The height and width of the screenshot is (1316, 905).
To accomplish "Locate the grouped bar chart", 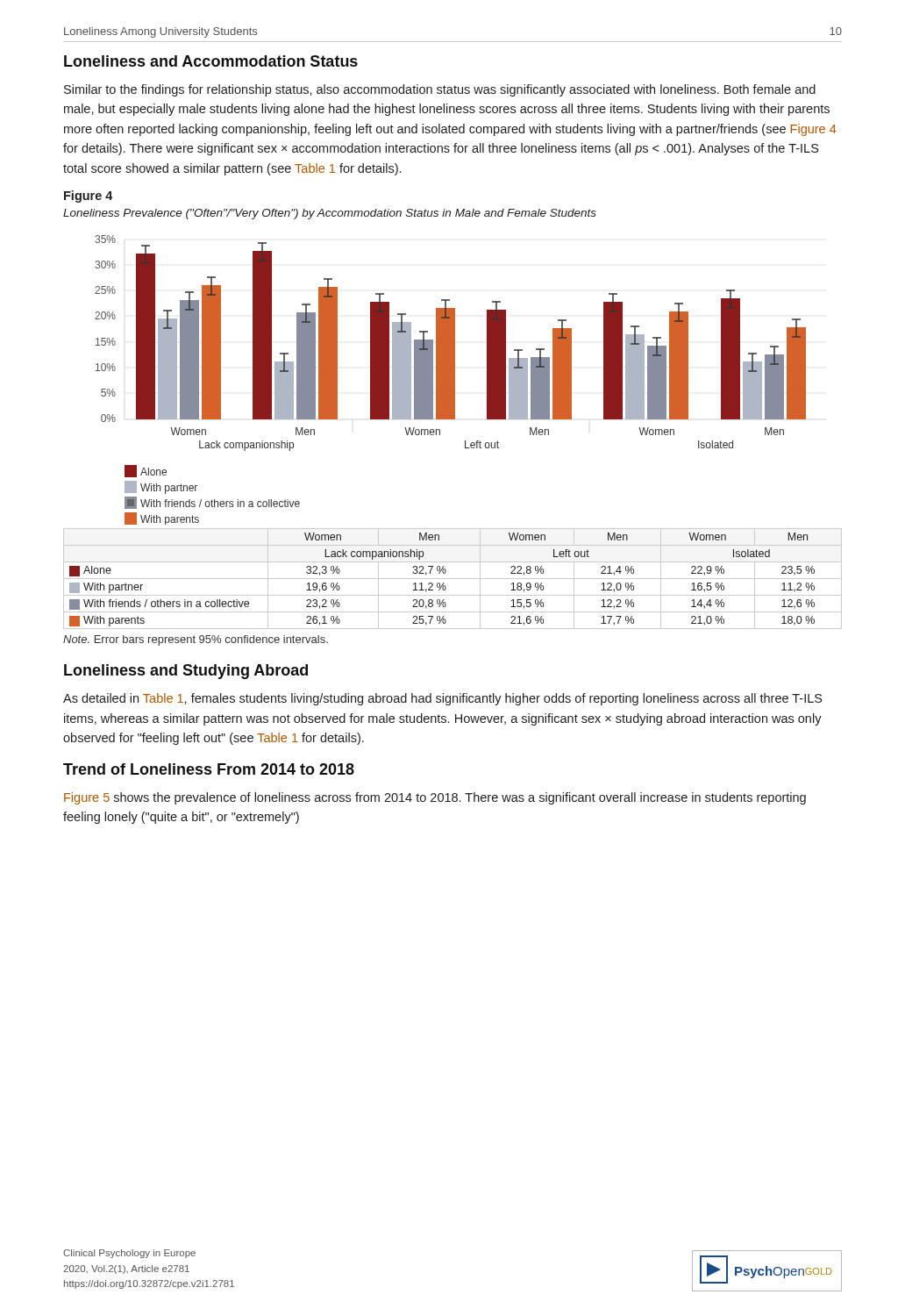I will click(452, 376).
